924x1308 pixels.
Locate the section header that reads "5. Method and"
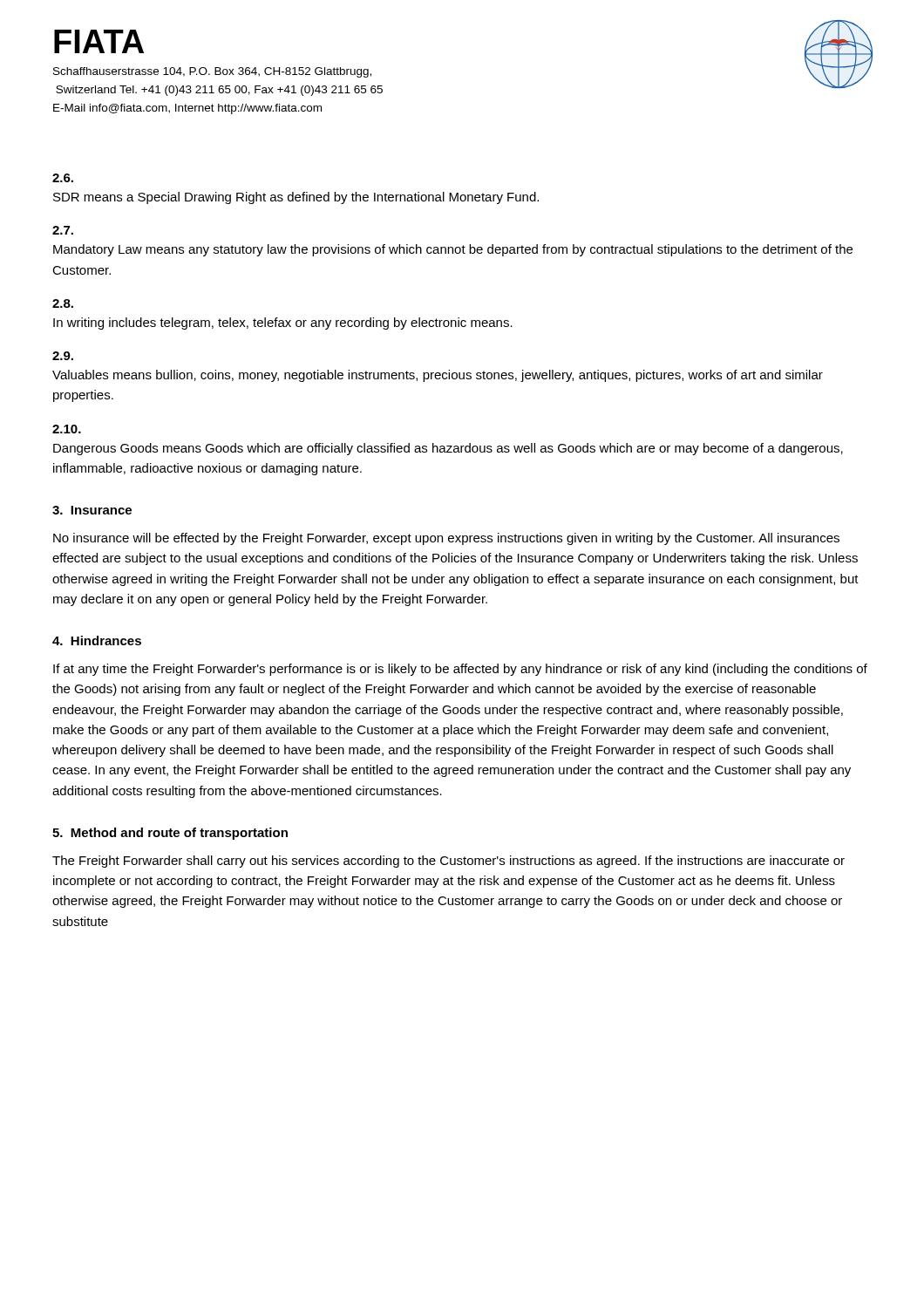tap(170, 832)
